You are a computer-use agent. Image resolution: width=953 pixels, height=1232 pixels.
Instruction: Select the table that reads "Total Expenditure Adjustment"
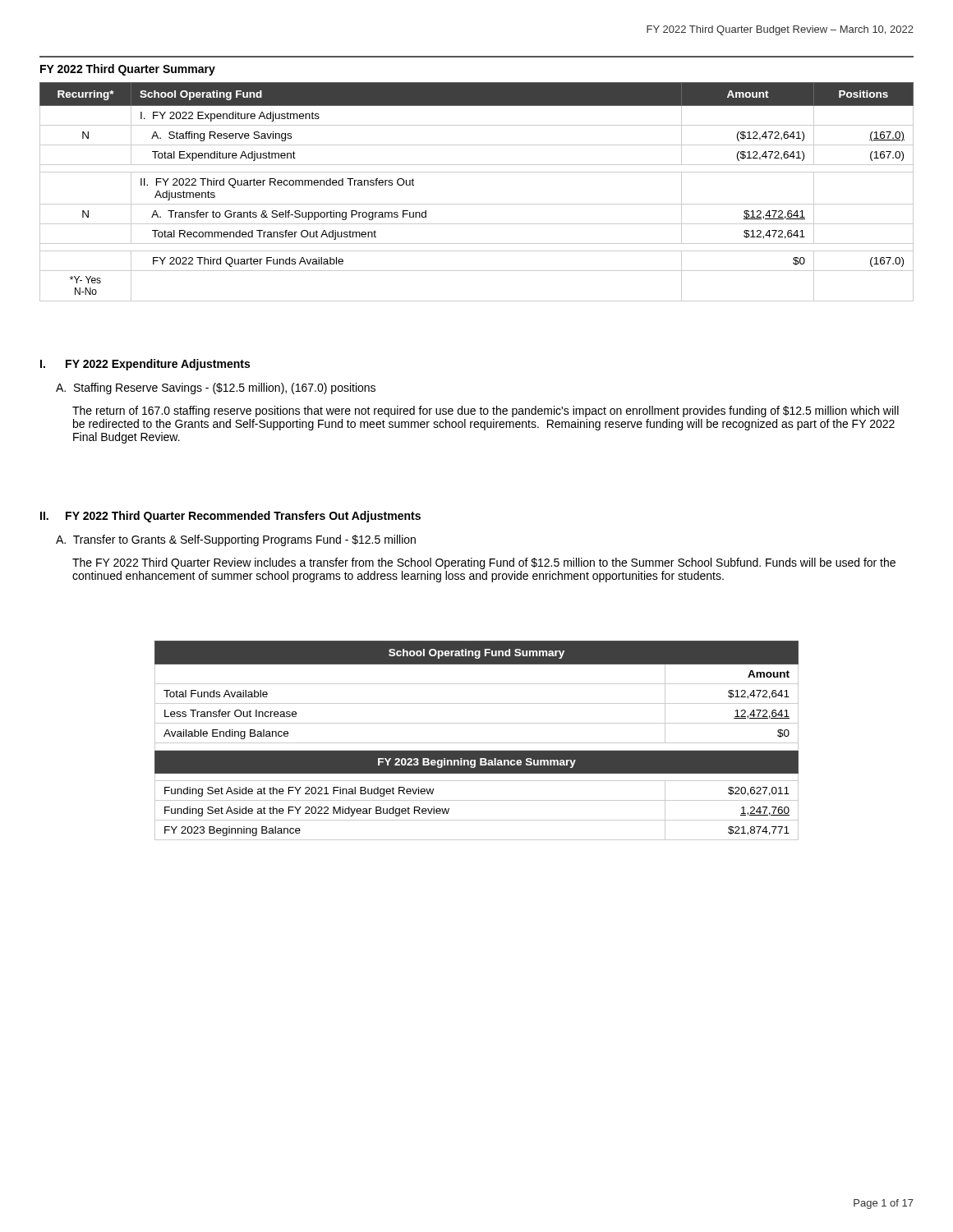pyautogui.click(x=476, y=192)
